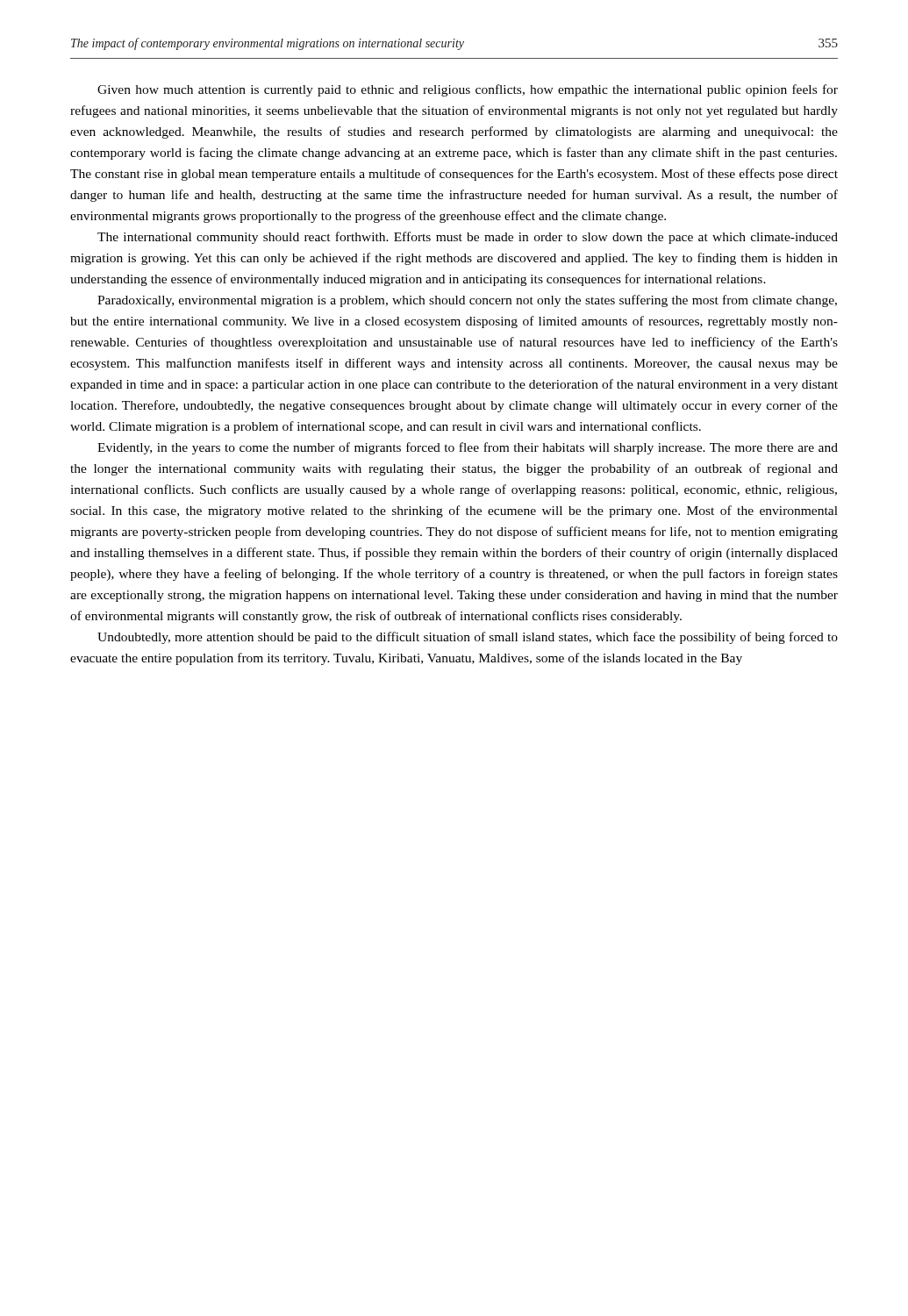Click on the text block that reads "Given how much attention"
The width and height of the screenshot is (908, 1316).
point(454,153)
